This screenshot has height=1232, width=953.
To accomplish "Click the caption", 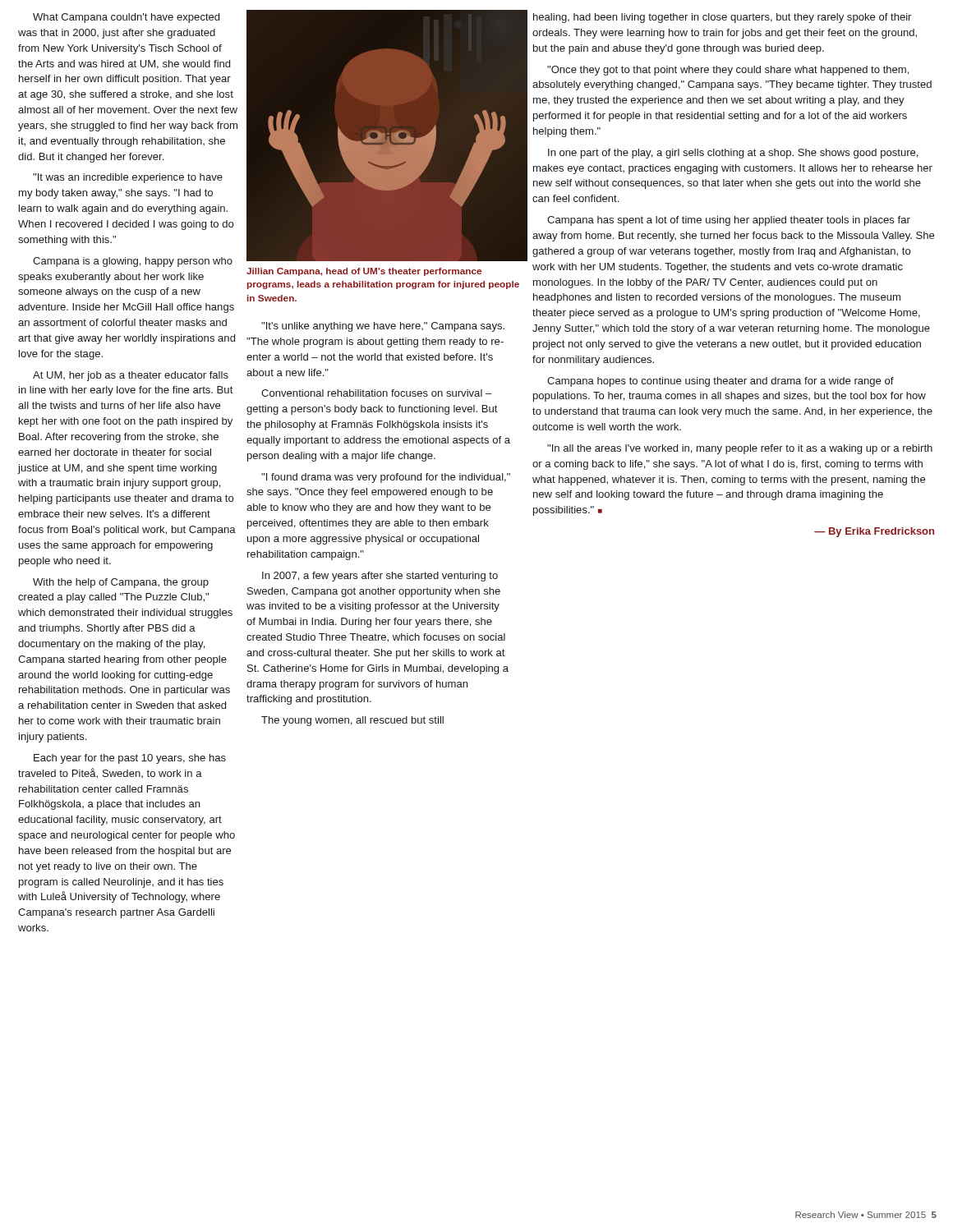I will [387, 285].
